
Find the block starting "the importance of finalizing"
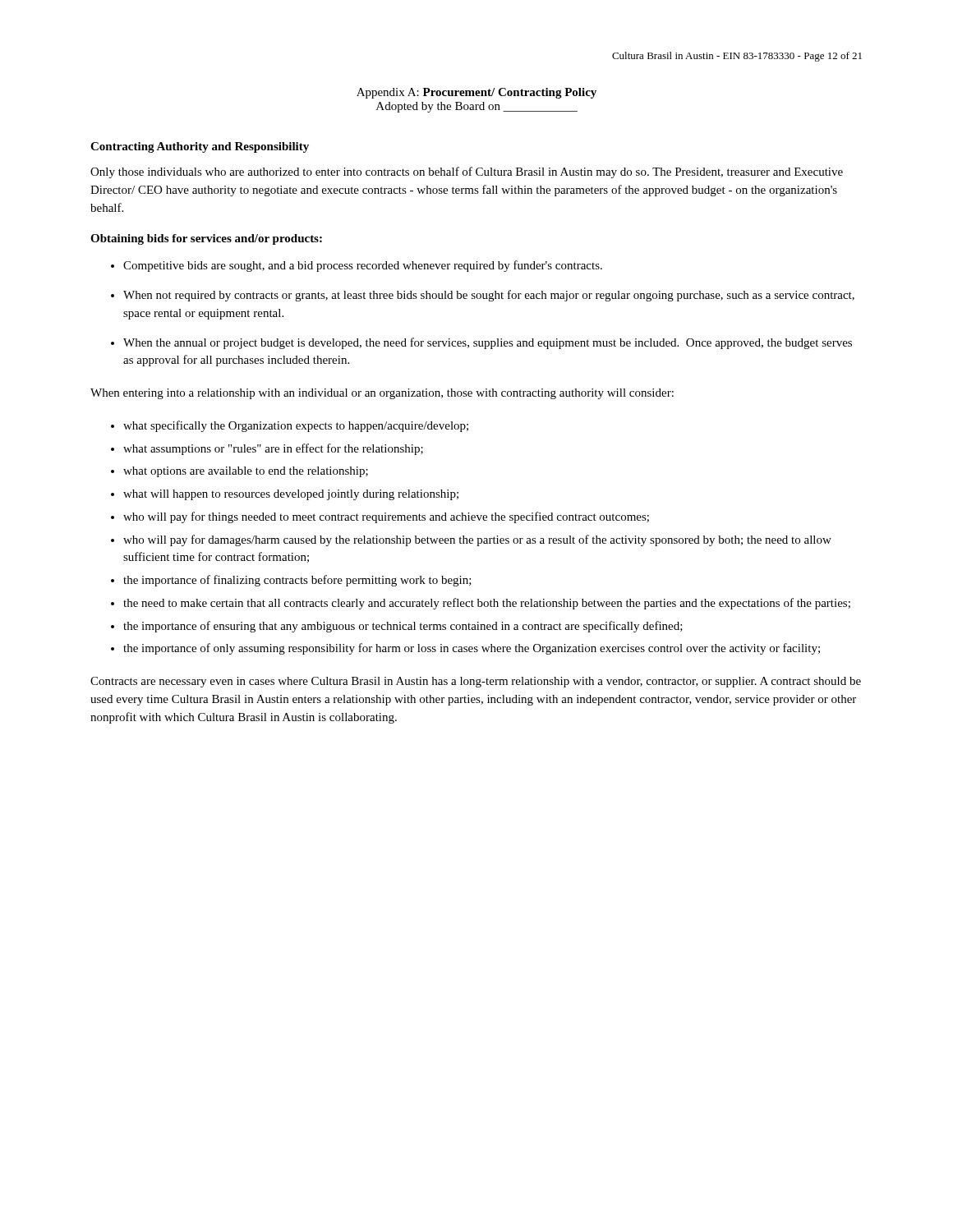point(298,580)
